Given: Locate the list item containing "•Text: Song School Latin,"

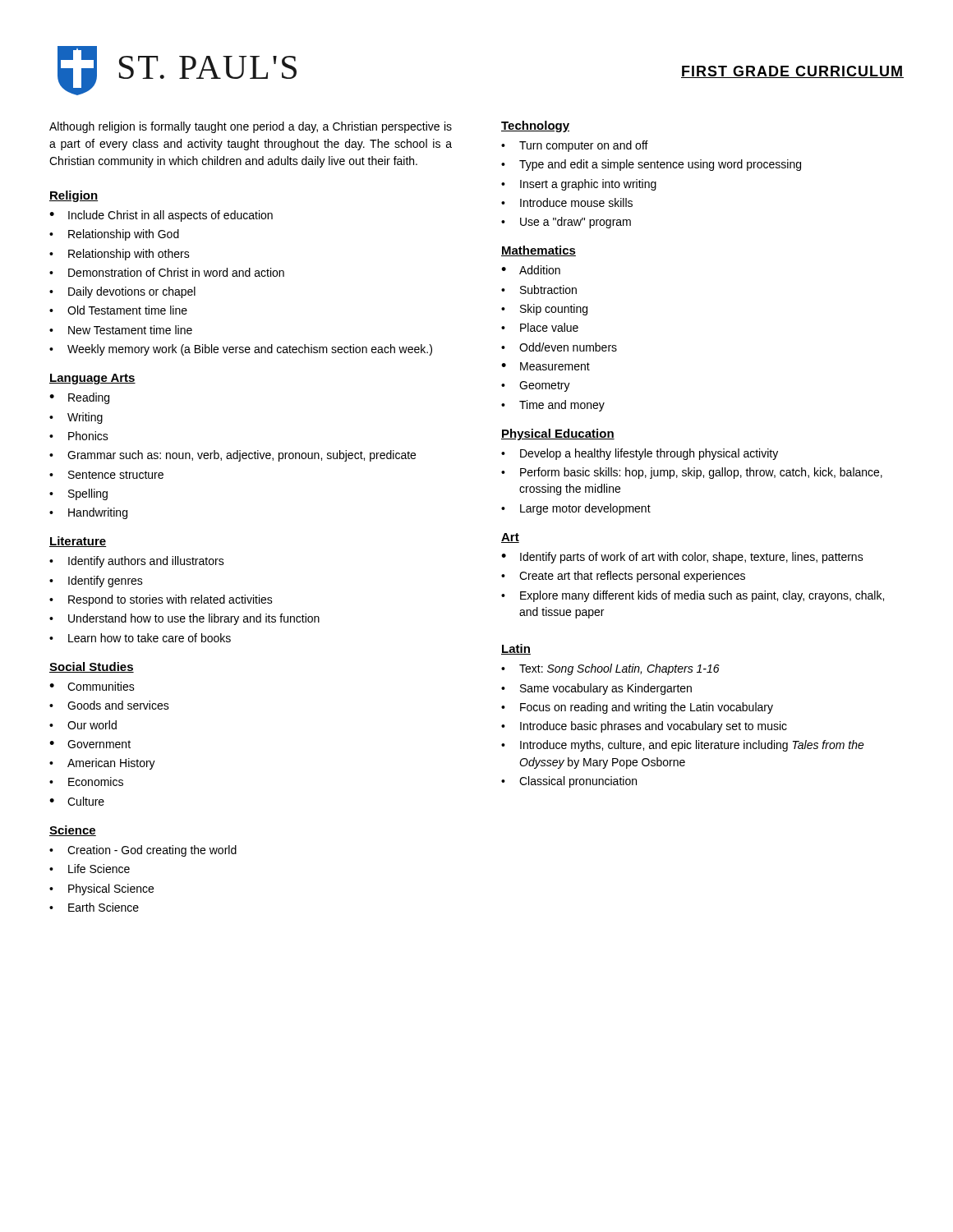Looking at the screenshot, I should (610, 669).
